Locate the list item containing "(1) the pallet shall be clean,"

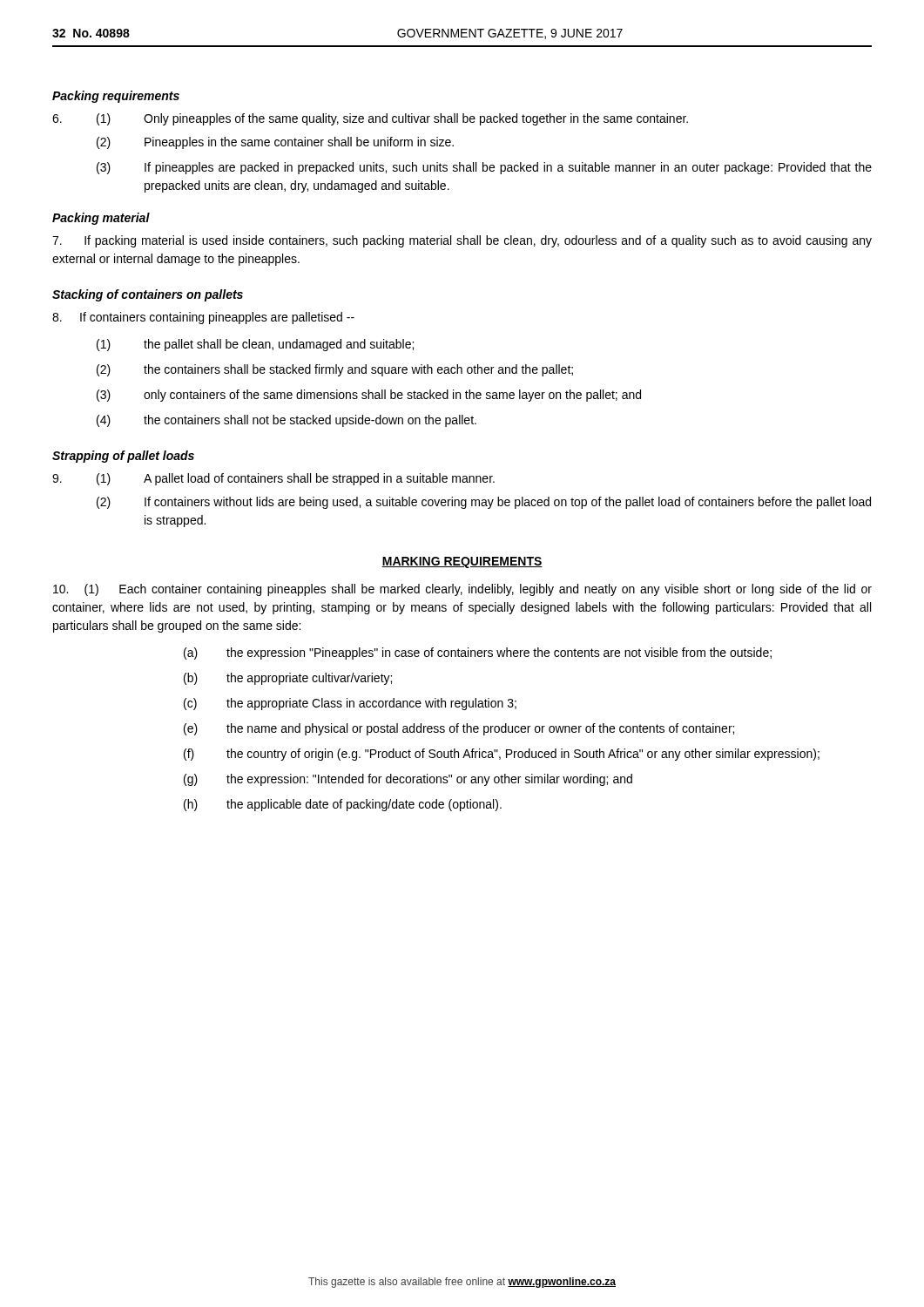coord(255,345)
